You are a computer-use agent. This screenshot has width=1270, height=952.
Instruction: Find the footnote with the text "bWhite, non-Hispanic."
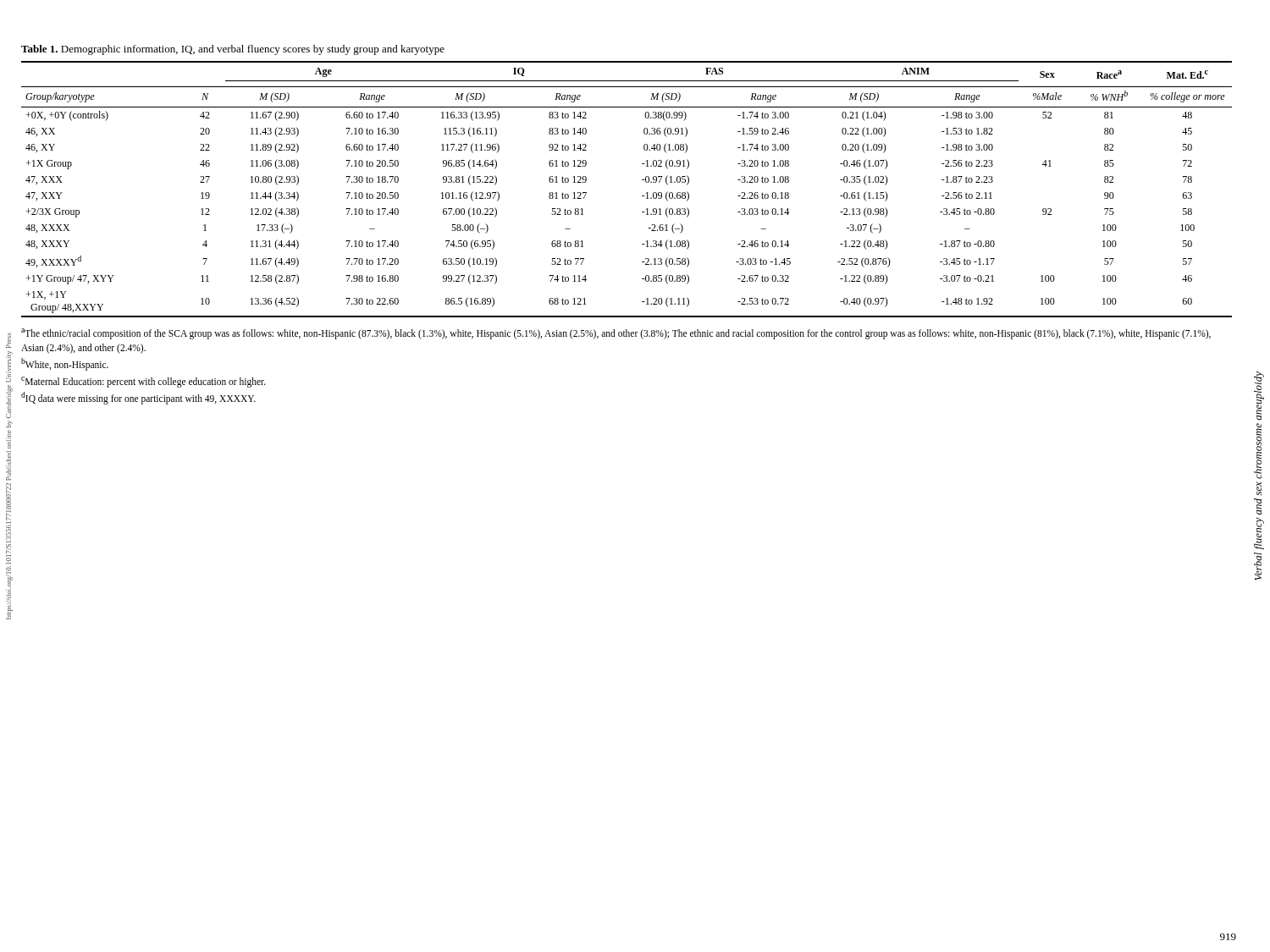pyautogui.click(x=65, y=363)
